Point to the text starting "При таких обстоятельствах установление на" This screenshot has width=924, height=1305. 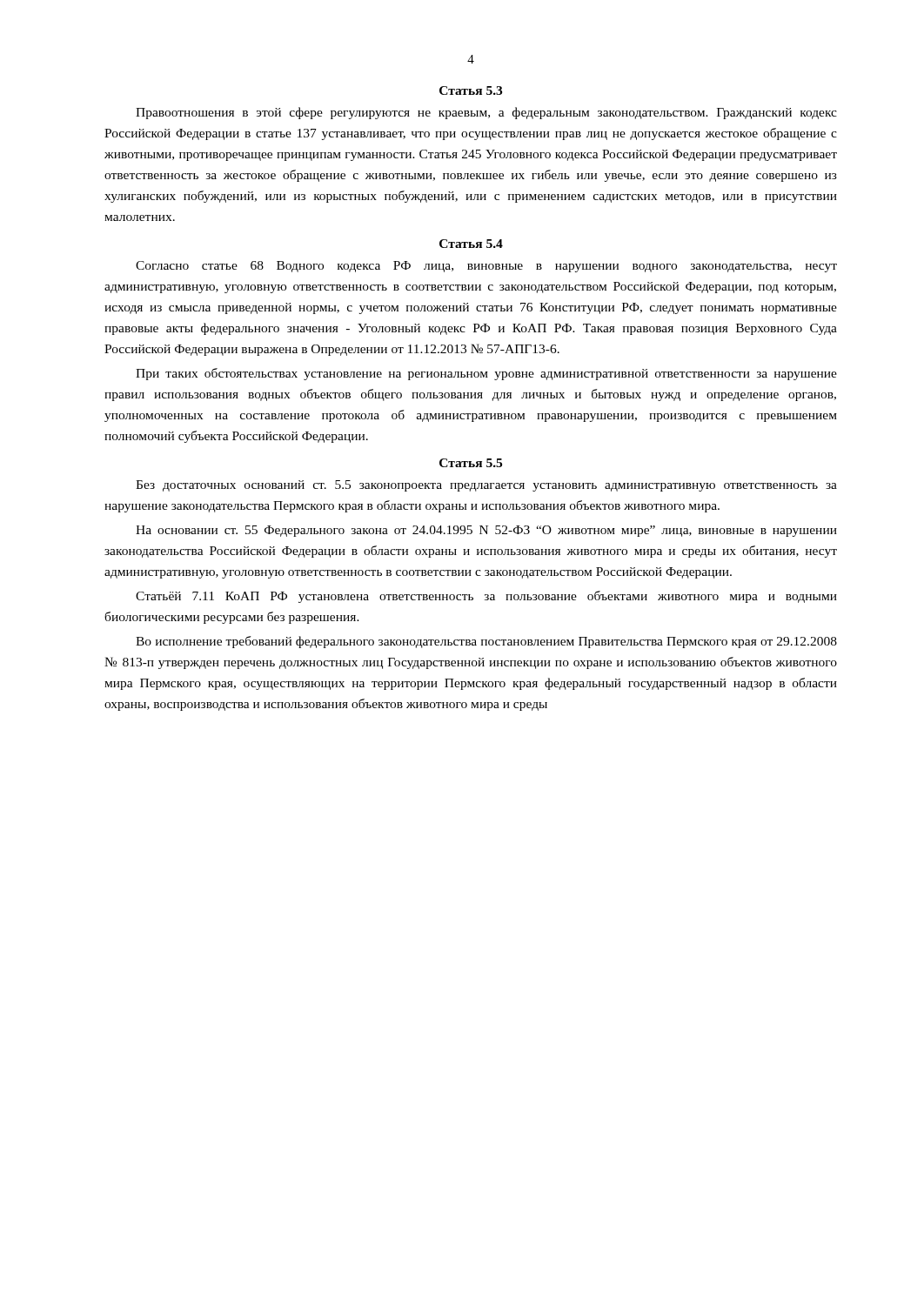(471, 404)
